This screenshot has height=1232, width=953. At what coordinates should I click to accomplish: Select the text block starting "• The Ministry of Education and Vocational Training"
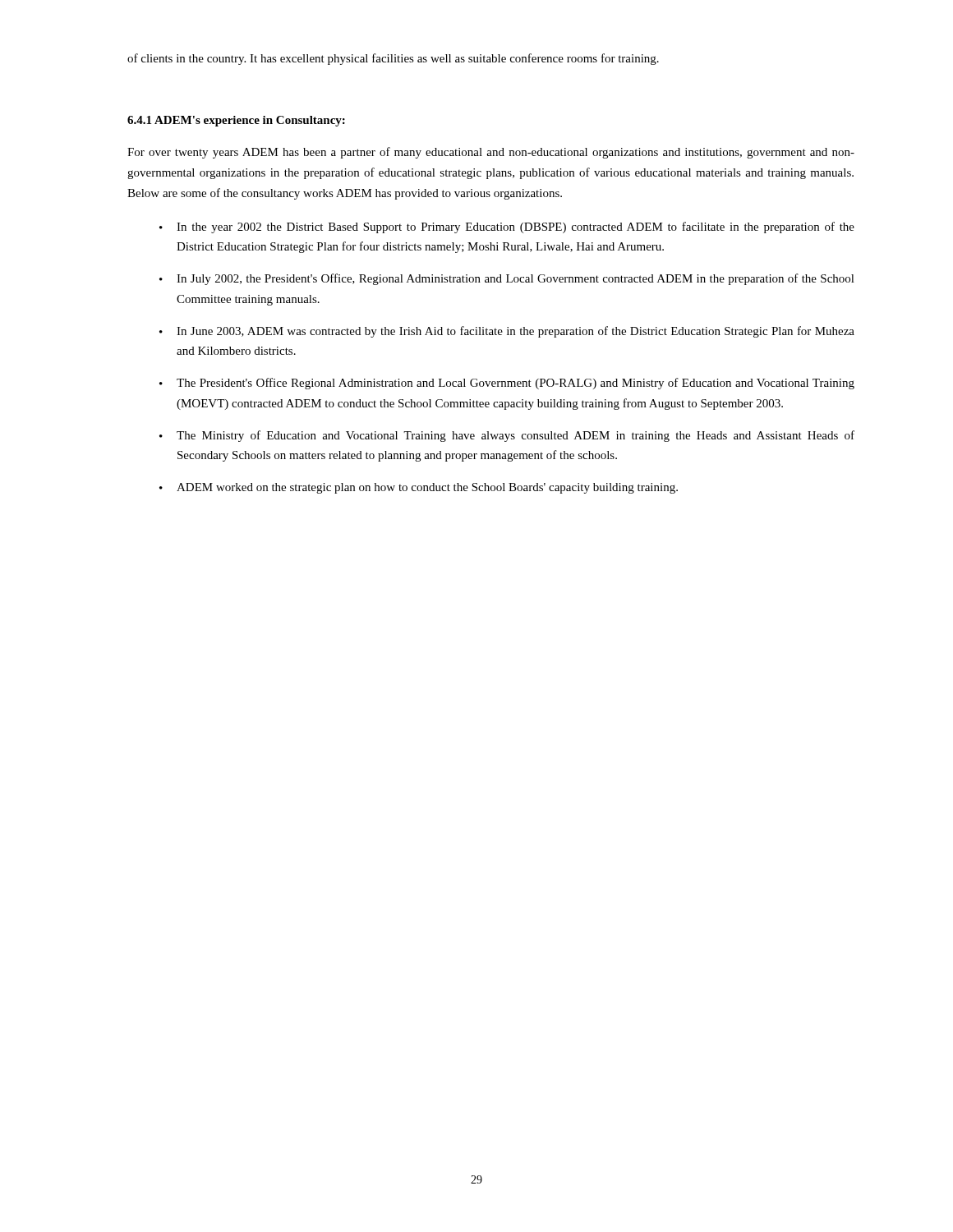[x=507, y=445]
